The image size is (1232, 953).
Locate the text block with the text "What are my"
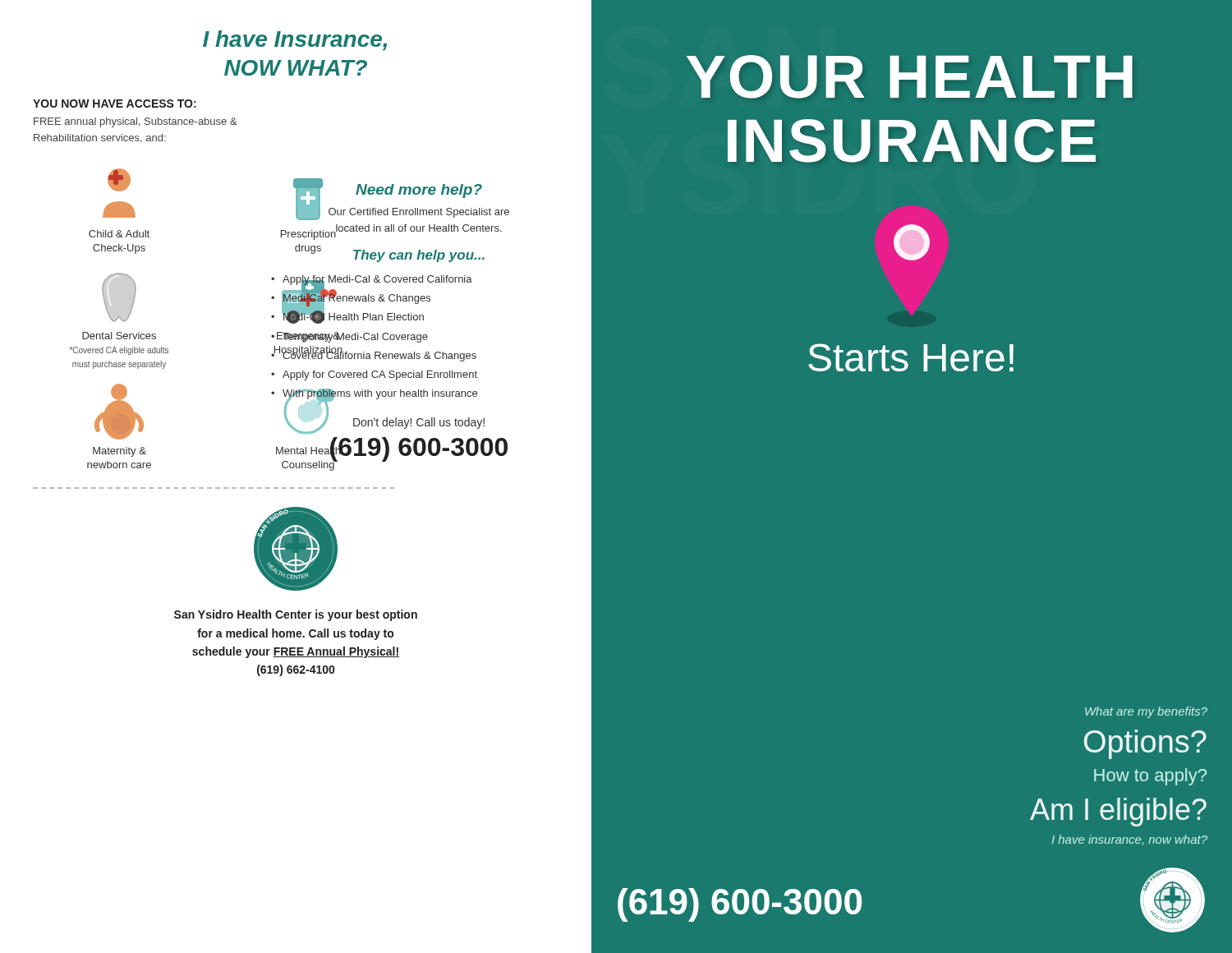1146,711
